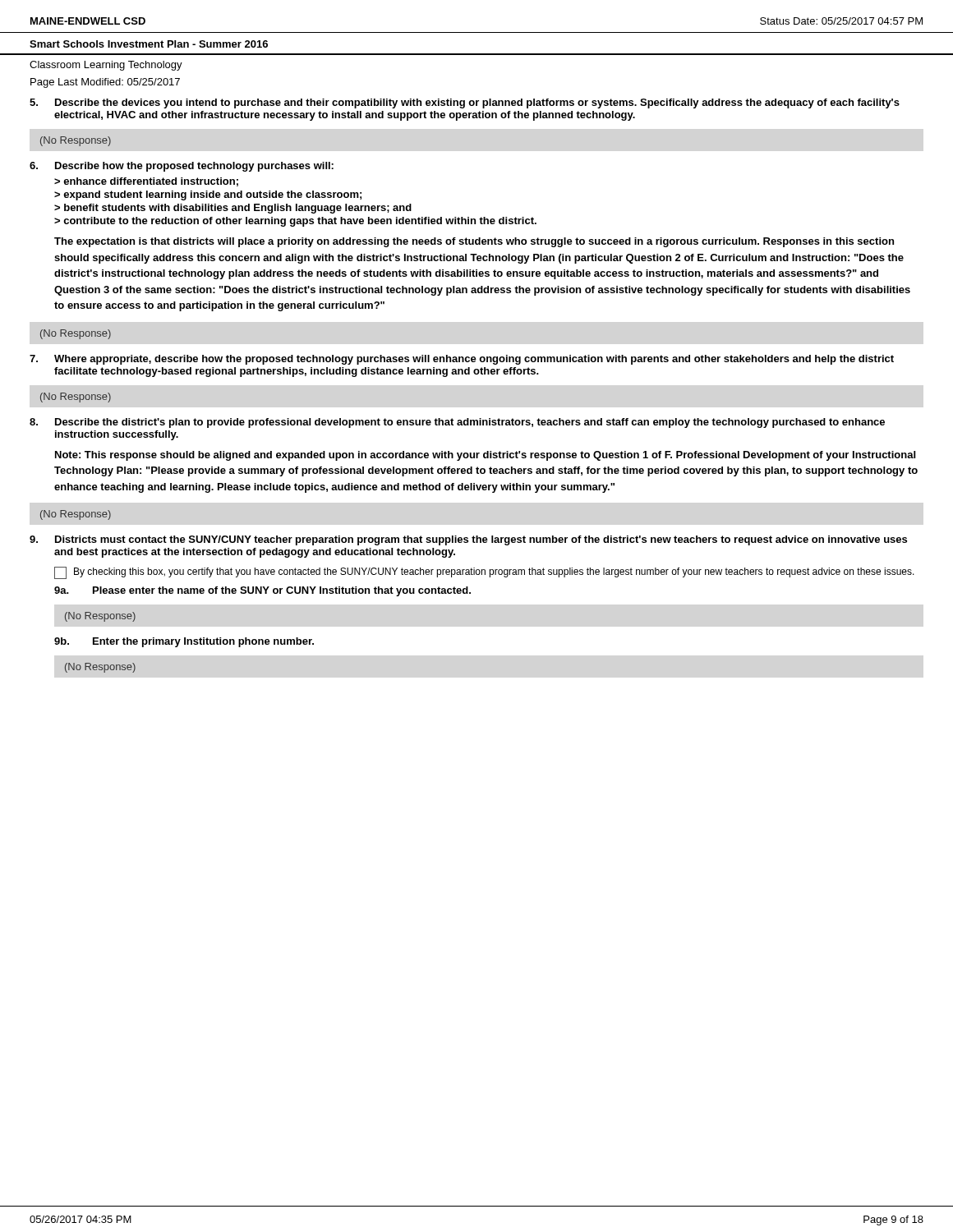Find the text block containing "Districts must contact the SUNY/CUNY"
The height and width of the screenshot is (1232, 953).
[x=476, y=545]
